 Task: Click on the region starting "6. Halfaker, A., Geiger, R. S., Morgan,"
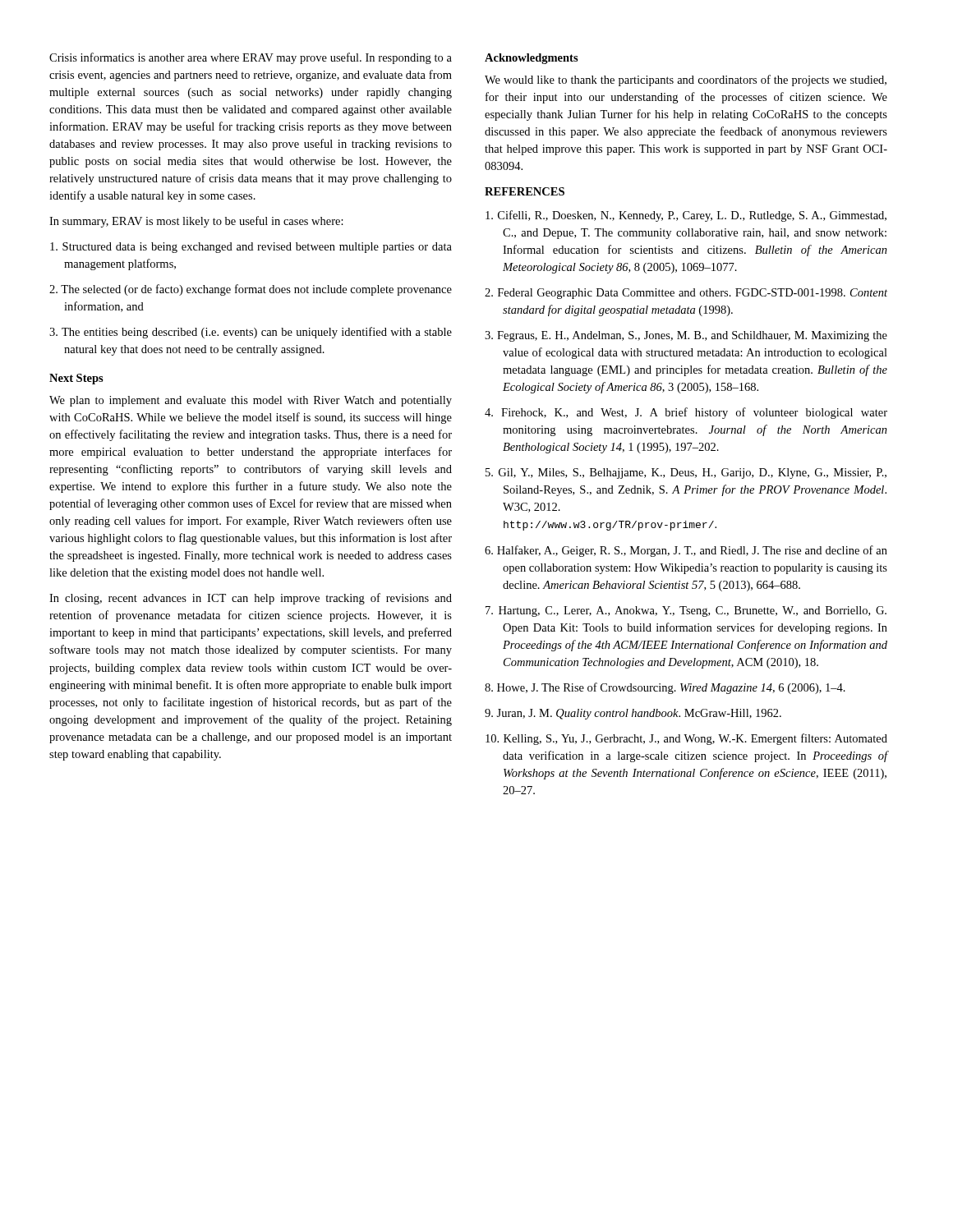(x=686, y=568)
